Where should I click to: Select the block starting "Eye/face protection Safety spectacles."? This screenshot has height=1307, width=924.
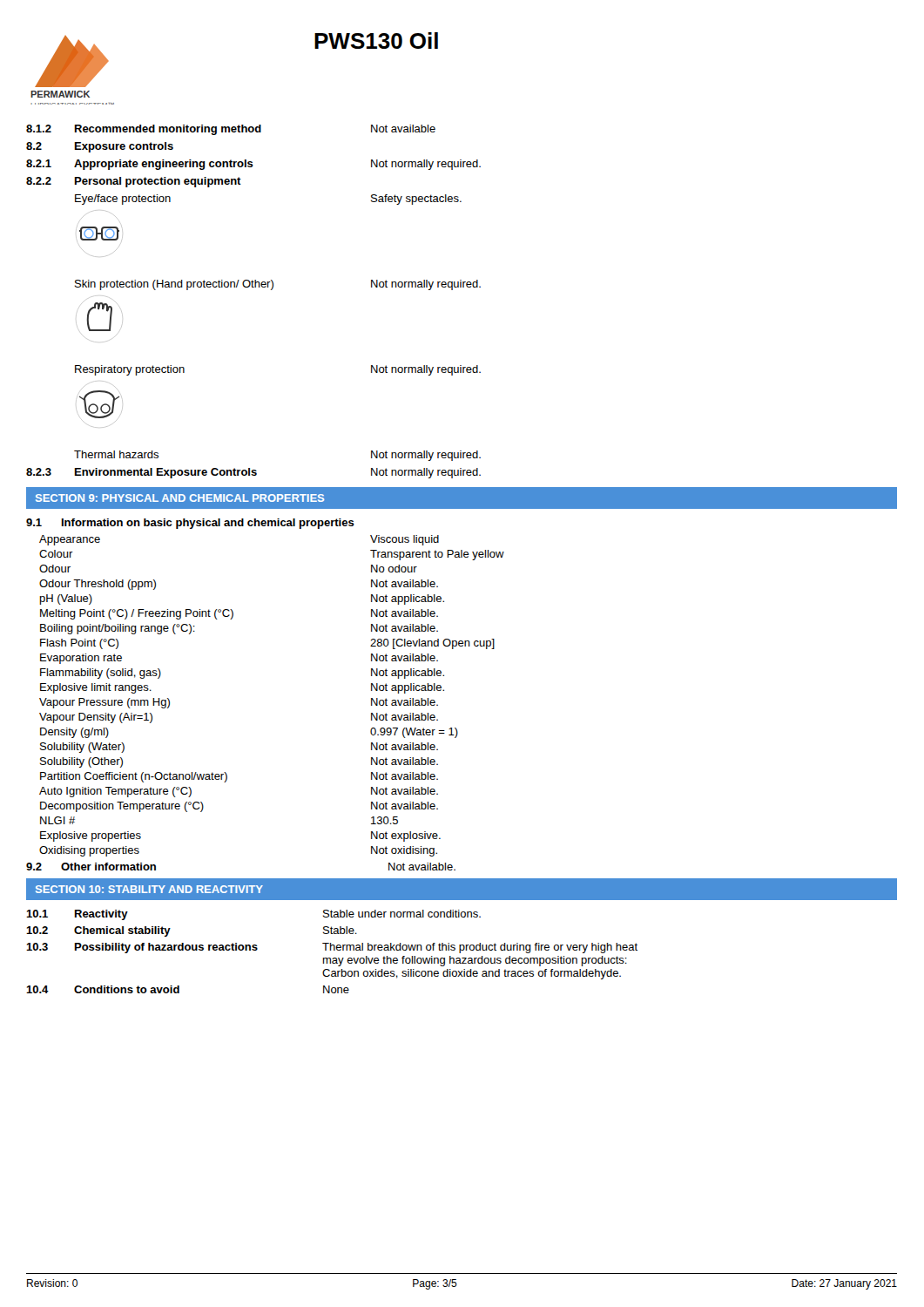123,199
